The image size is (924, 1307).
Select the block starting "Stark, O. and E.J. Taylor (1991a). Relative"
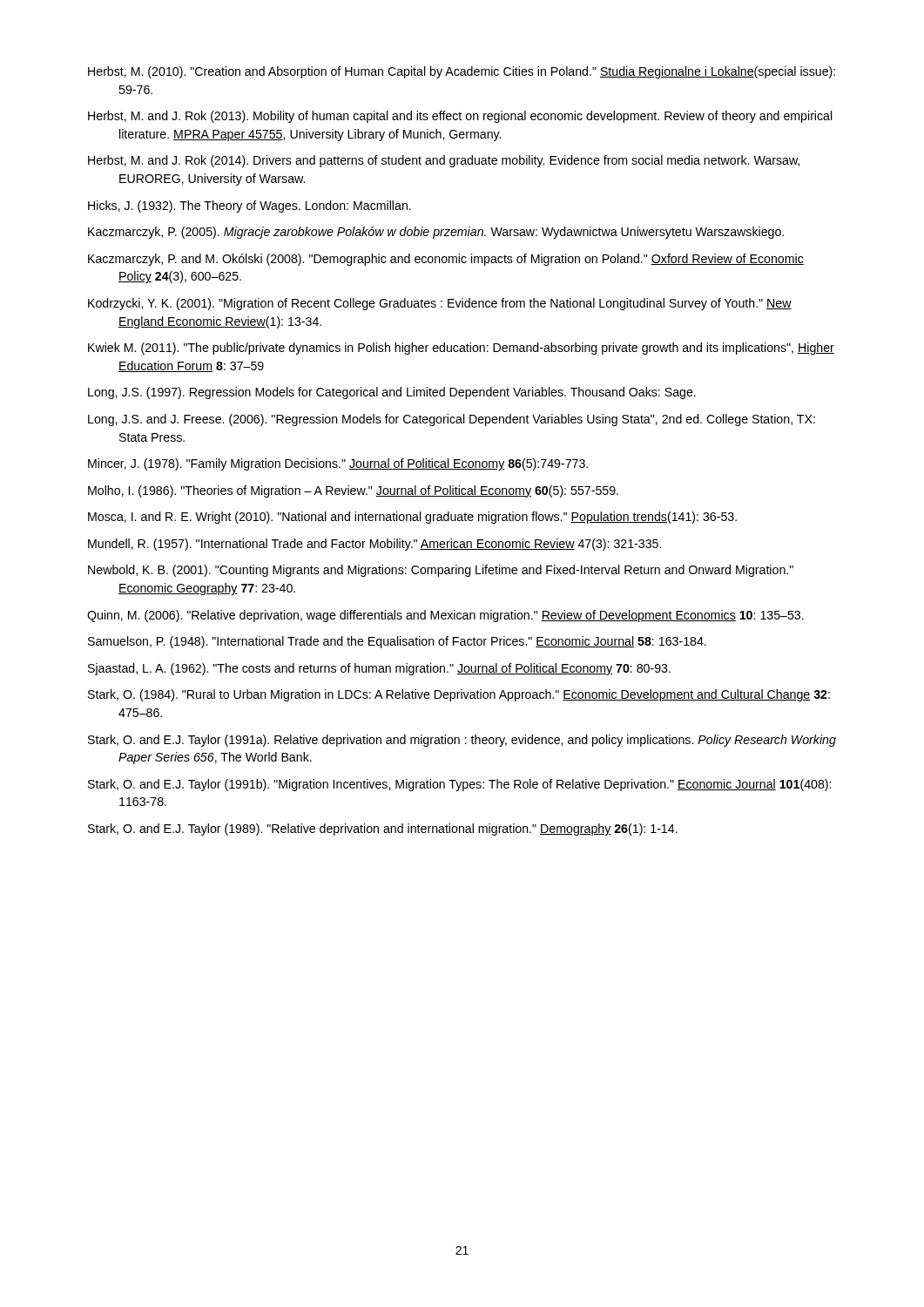pyautogui.click(x=461, y=748)
